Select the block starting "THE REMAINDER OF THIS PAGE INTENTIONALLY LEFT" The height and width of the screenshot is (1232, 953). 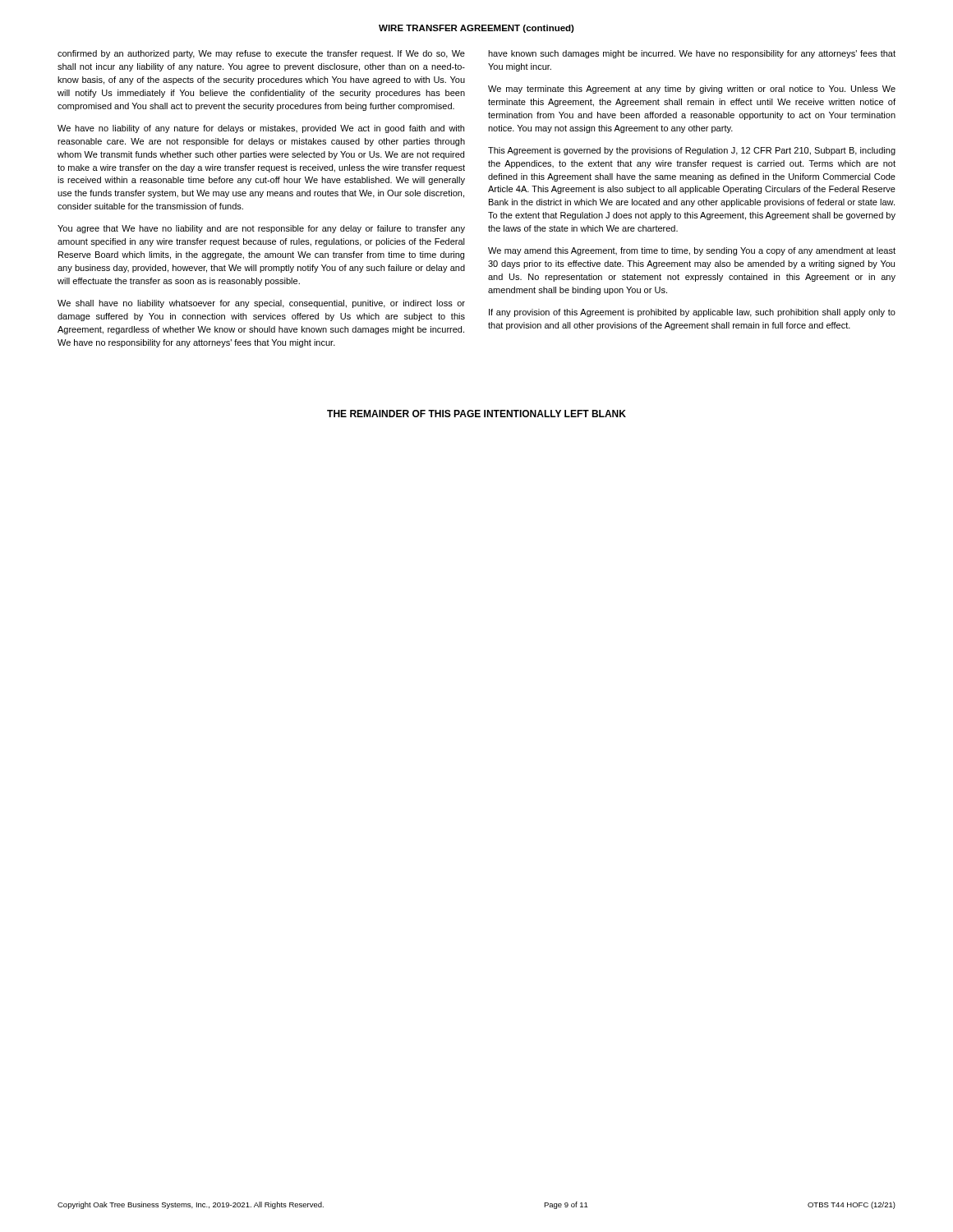pos(476,414)
